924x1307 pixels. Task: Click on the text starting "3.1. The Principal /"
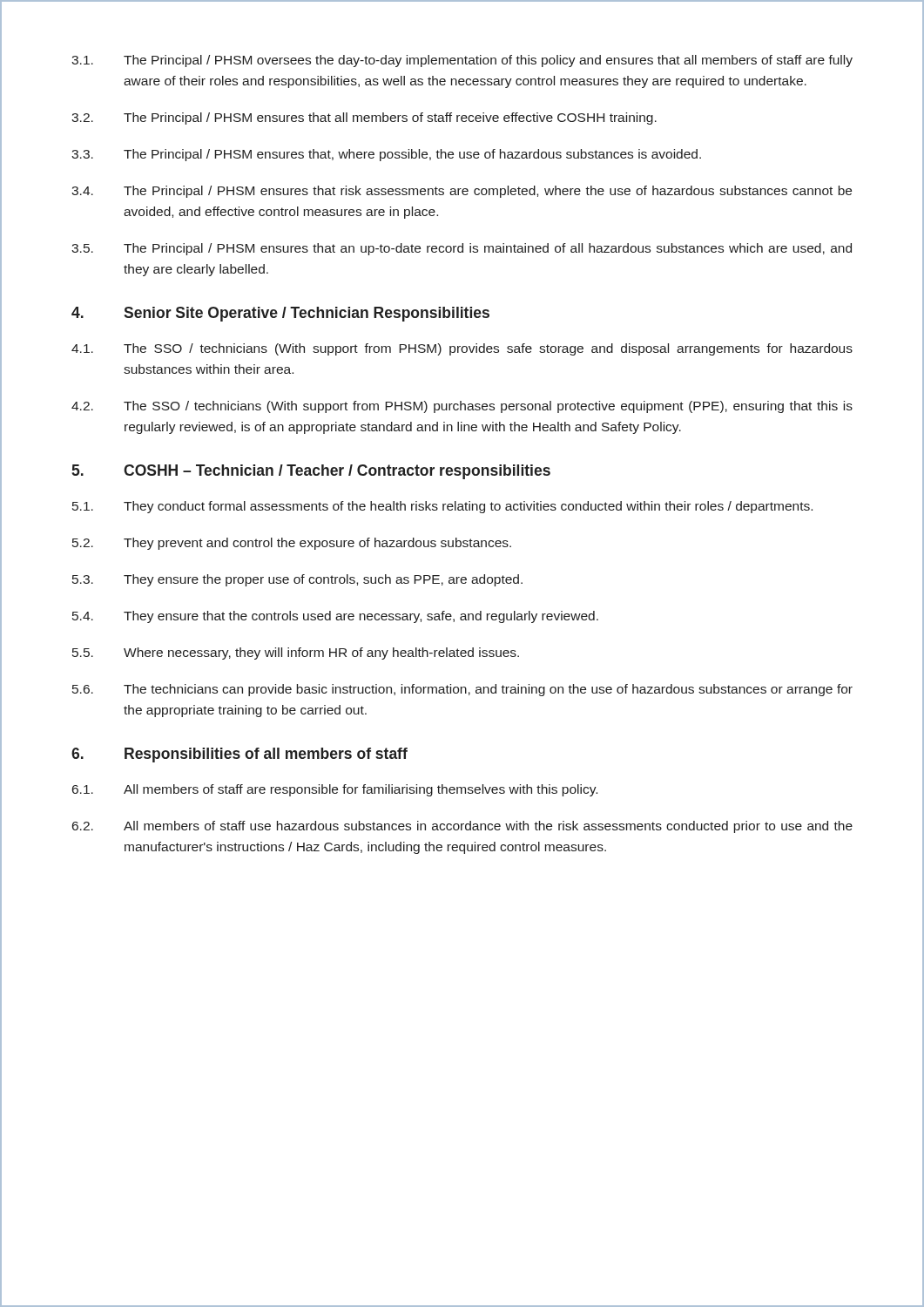(462, 71)
